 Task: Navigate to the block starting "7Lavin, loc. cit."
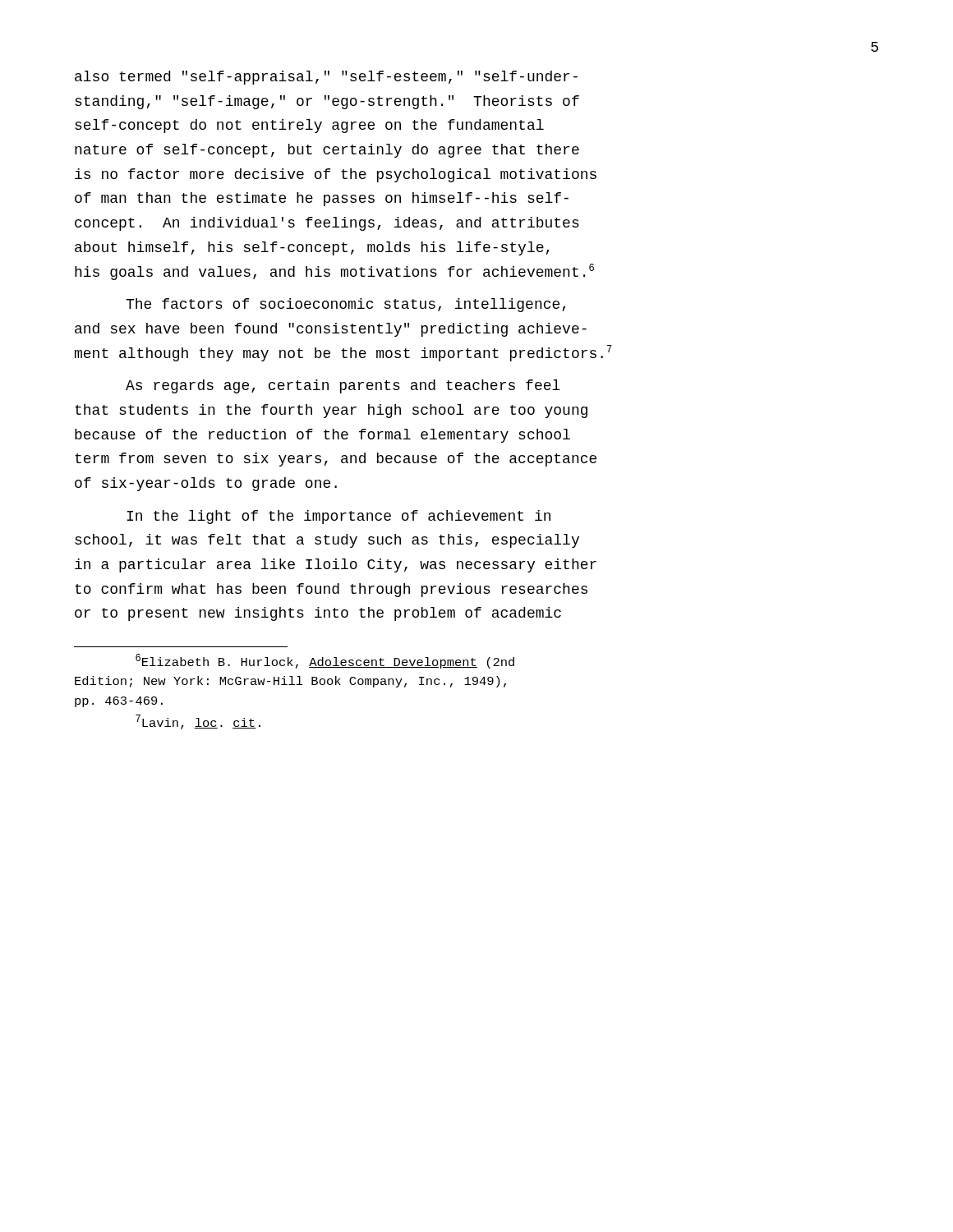tap(198, 722)
